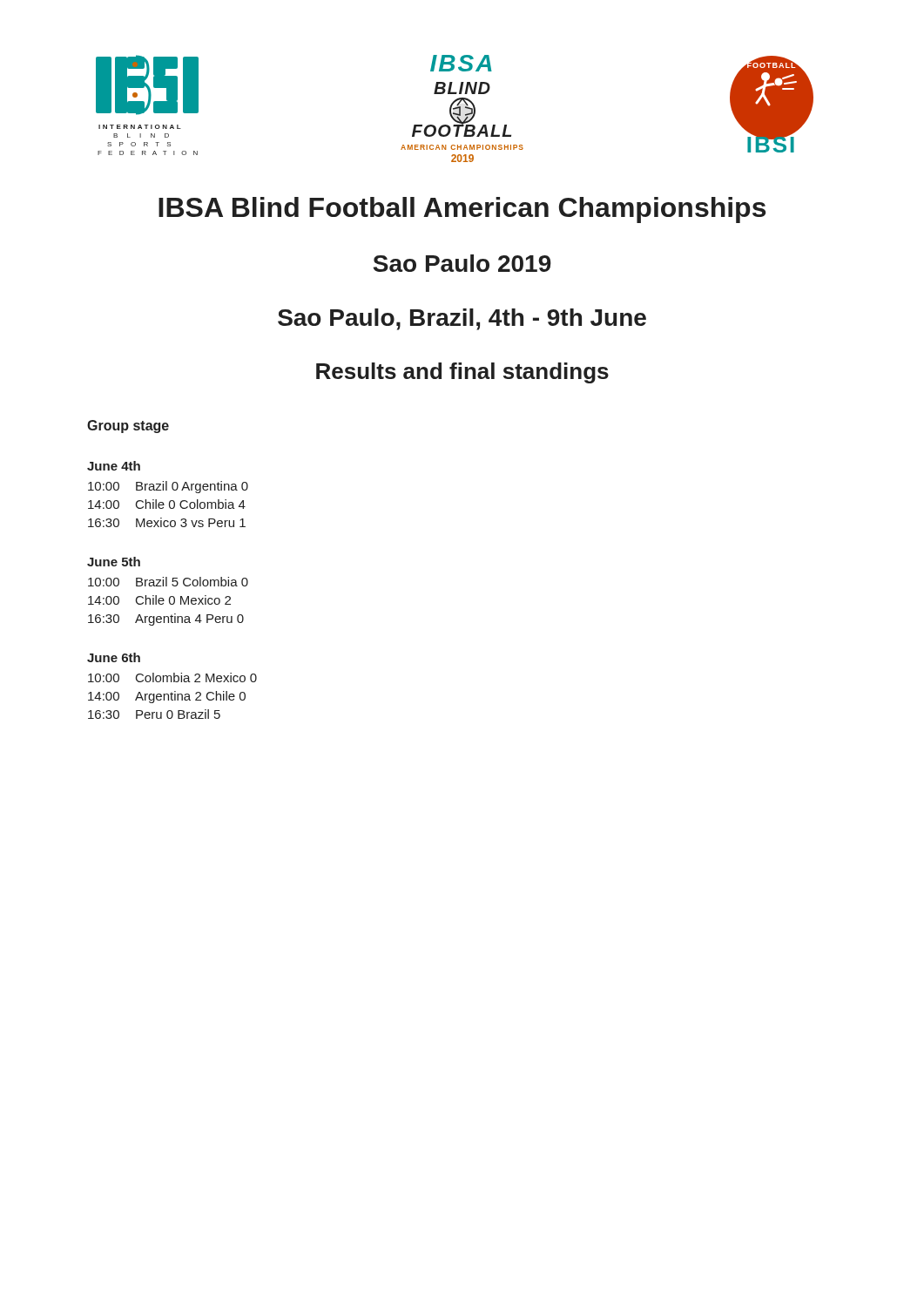Select the list item with the text "14:00 Argentina 2 Chile 0"
The height and width of the screenshot is (1307, 924).
[167, 696]
